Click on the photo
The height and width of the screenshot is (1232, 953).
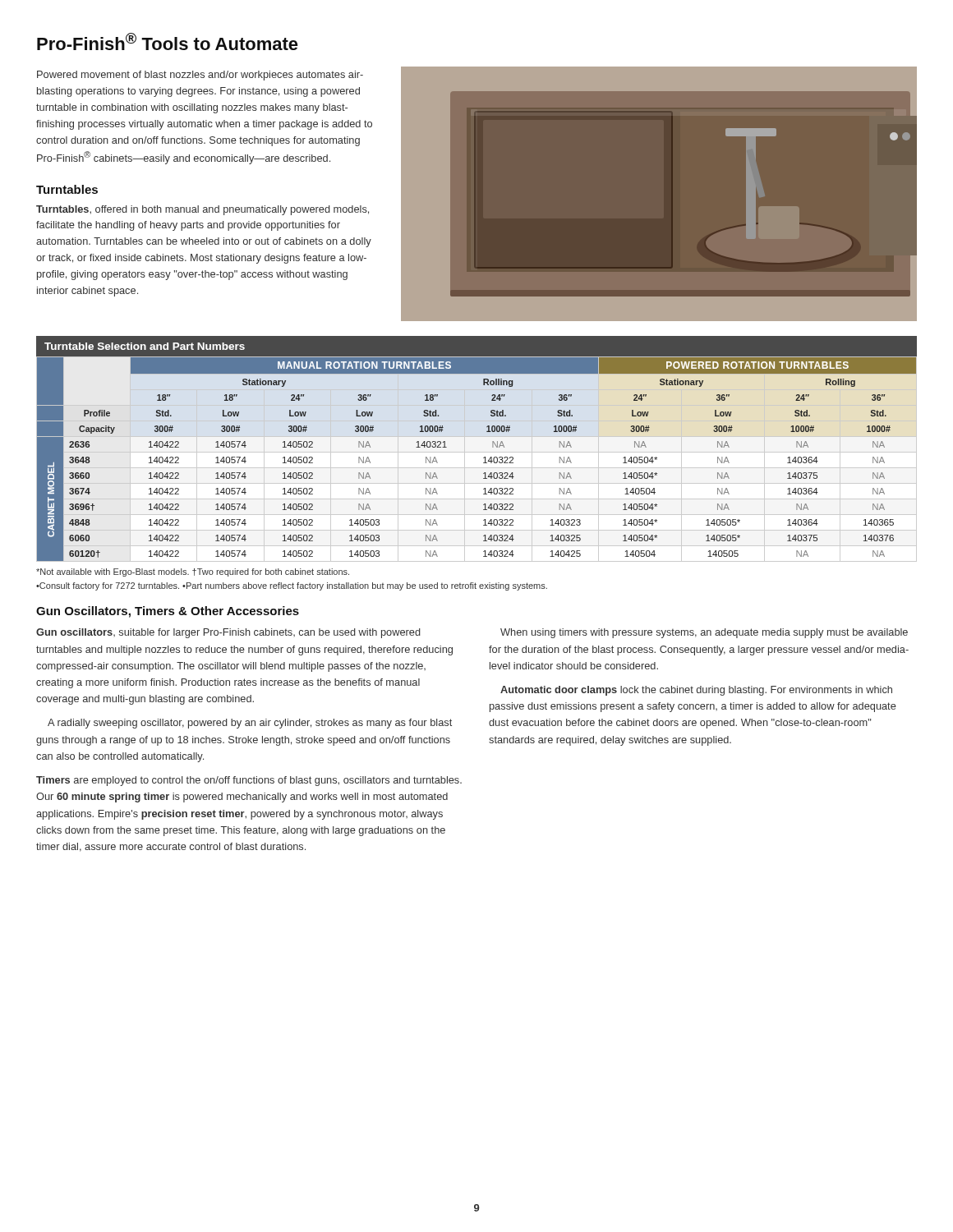coord(659,194)
